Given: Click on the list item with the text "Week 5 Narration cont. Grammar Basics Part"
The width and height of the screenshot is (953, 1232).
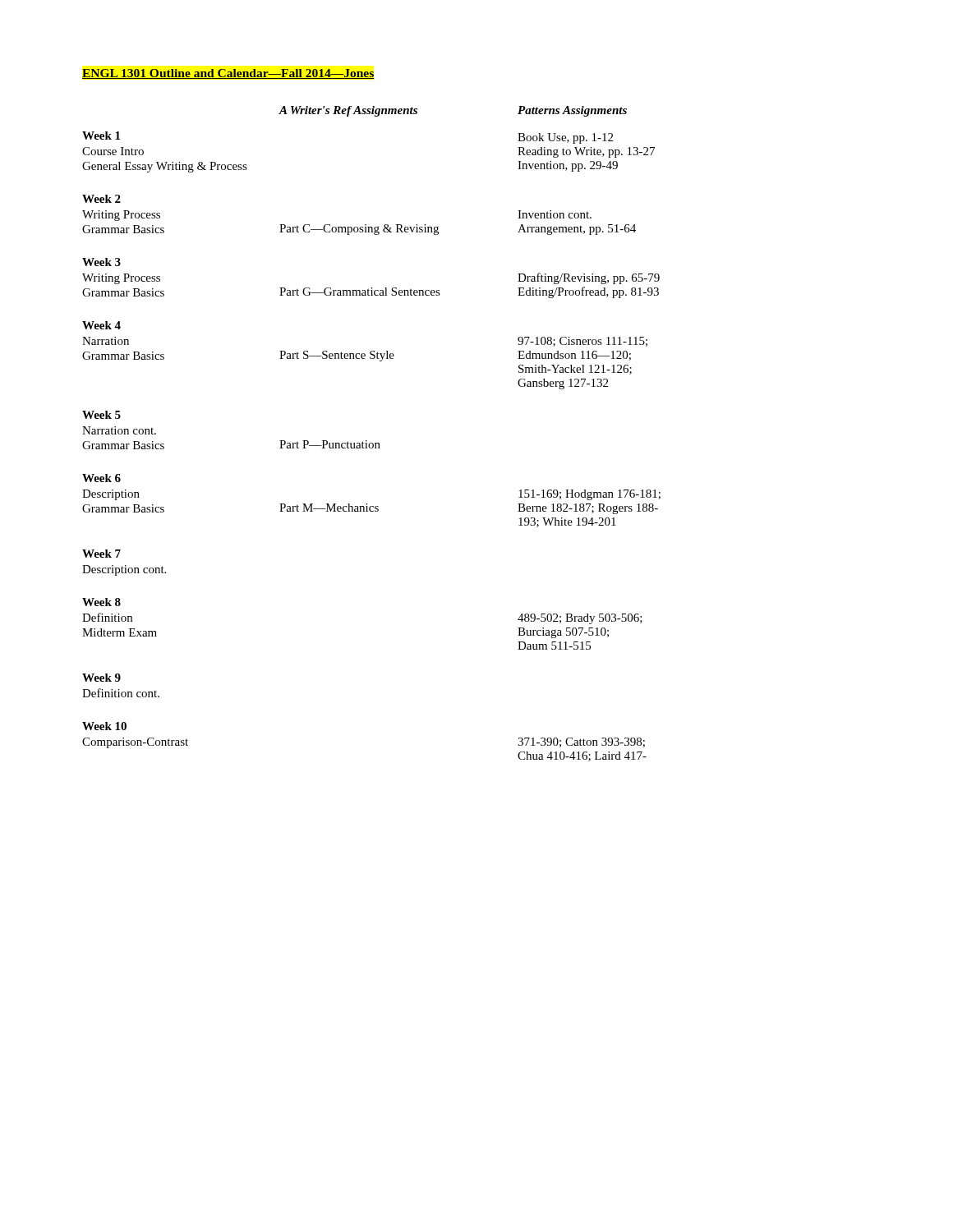Looking at the screenshot, I should 101,415.
